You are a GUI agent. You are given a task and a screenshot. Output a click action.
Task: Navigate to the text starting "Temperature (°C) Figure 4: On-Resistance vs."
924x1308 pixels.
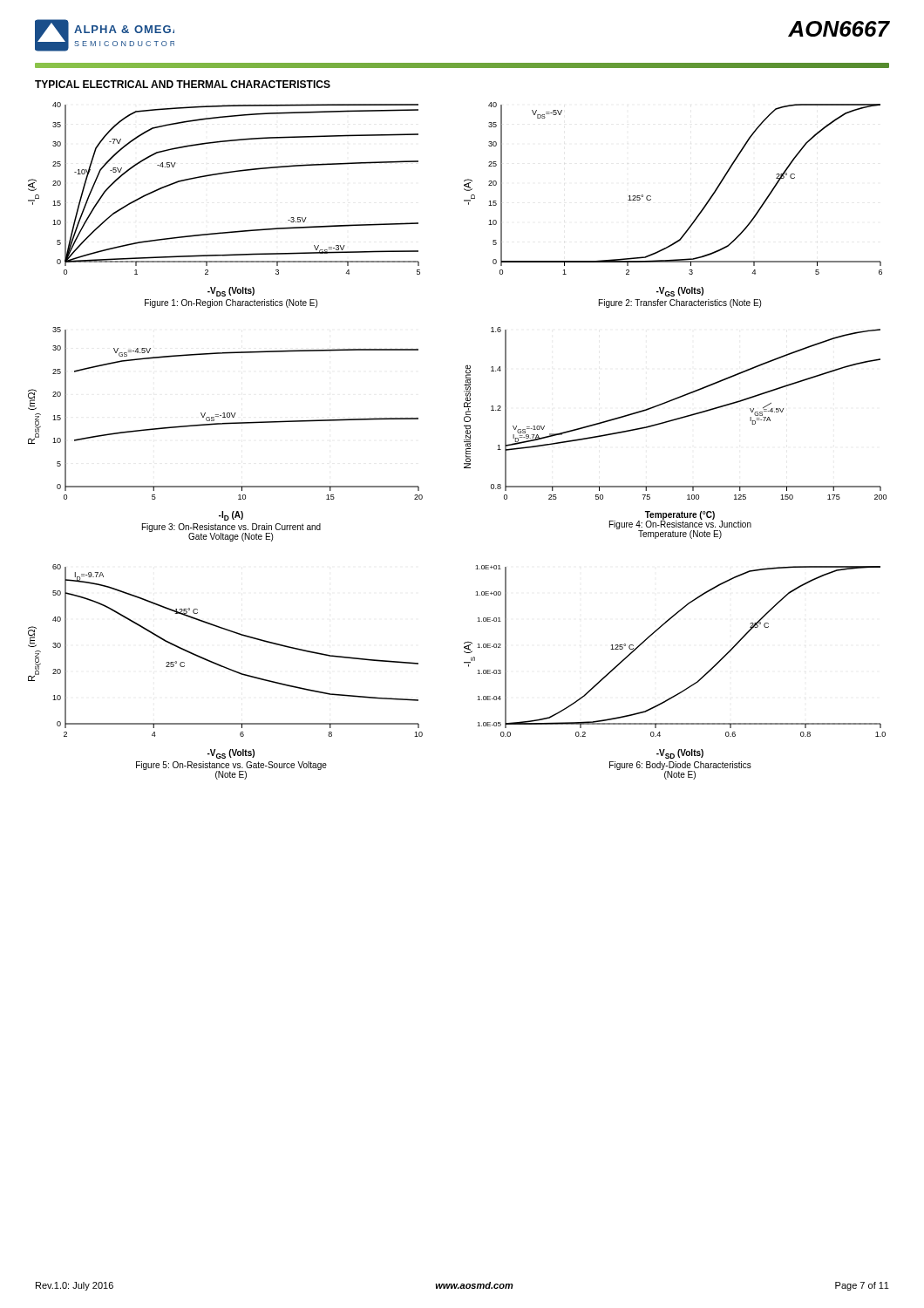click(680, 525)
